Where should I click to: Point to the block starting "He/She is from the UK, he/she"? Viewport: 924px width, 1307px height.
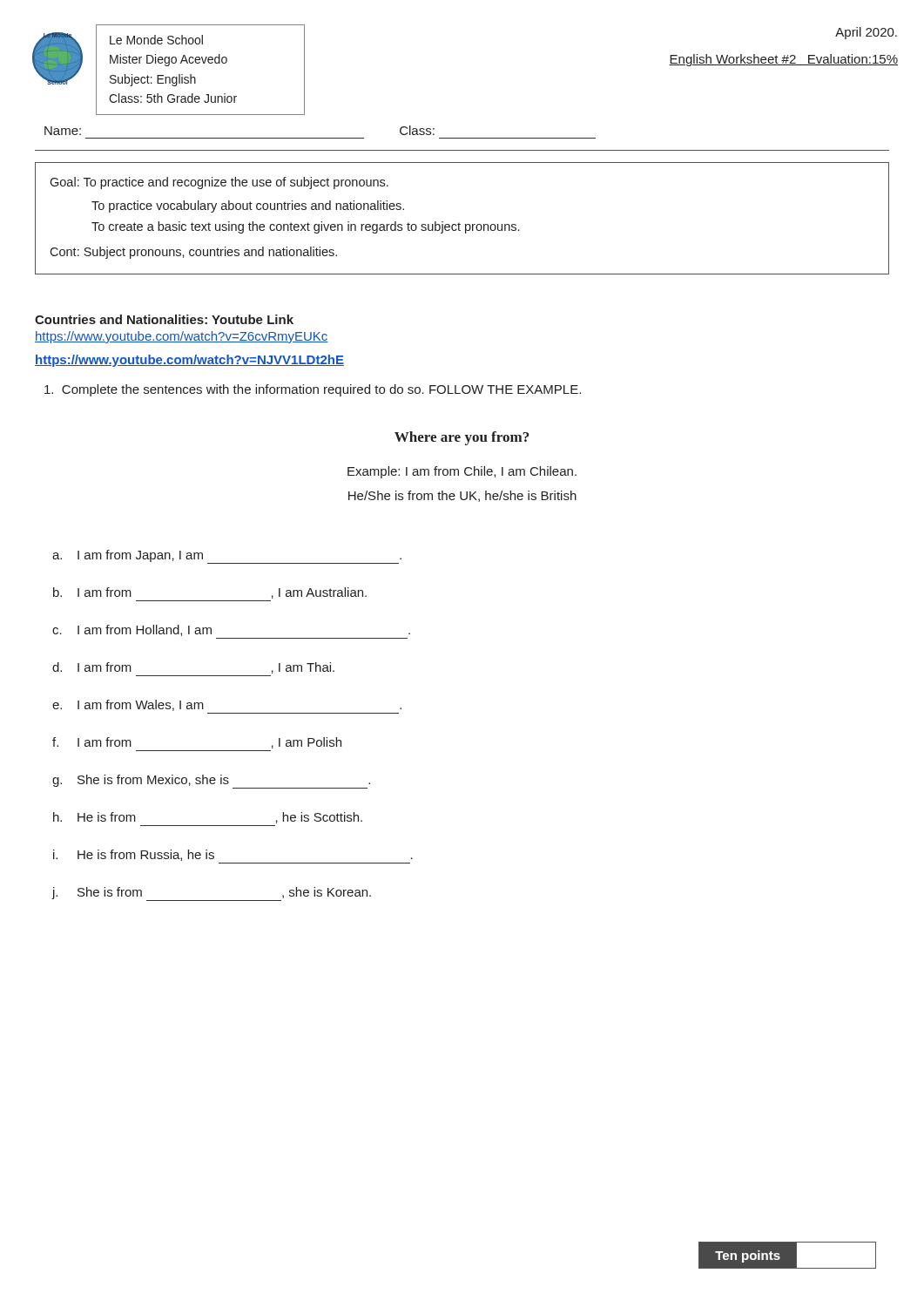(462, 495)
